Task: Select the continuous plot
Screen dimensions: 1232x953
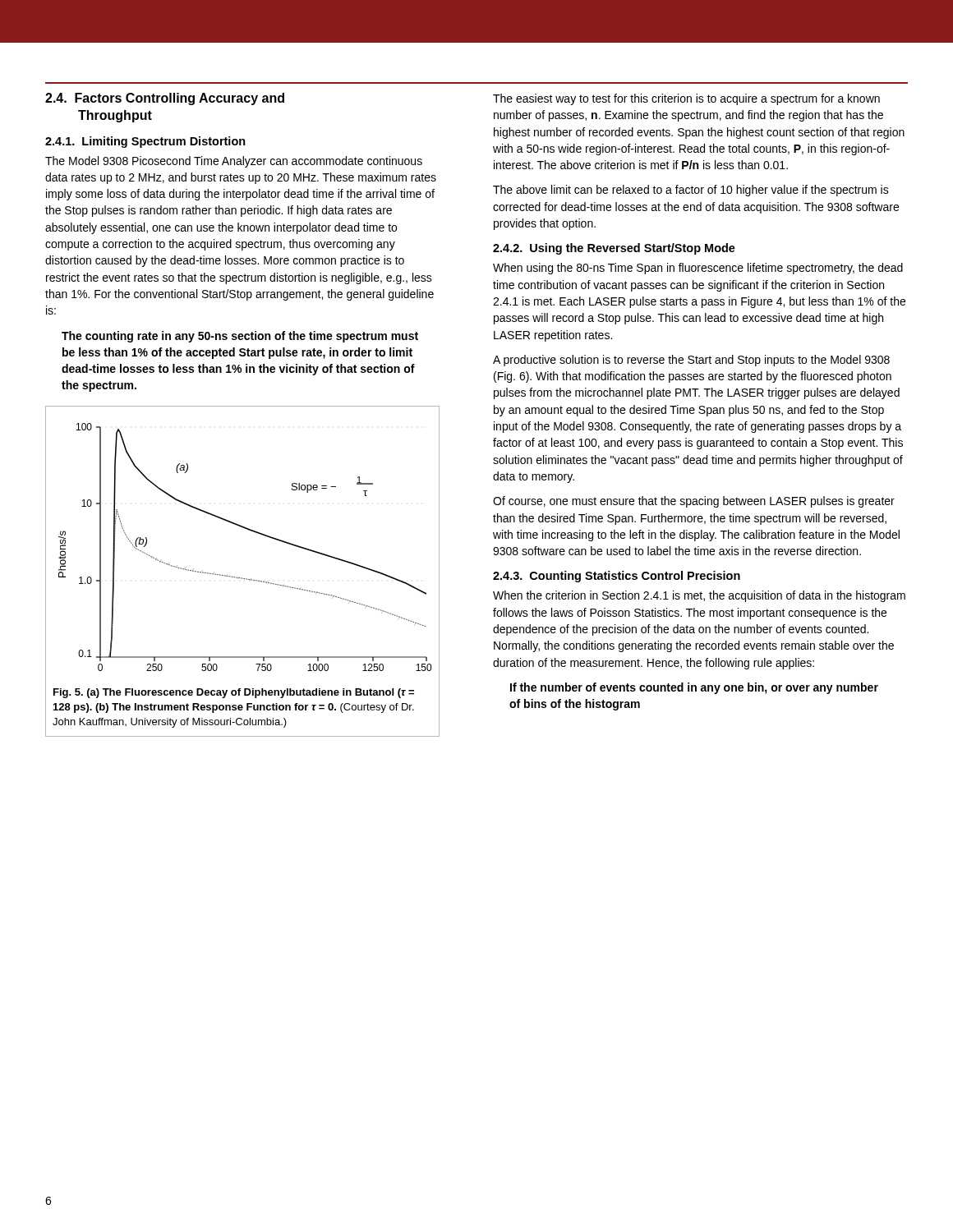Action: click(242, 571)
